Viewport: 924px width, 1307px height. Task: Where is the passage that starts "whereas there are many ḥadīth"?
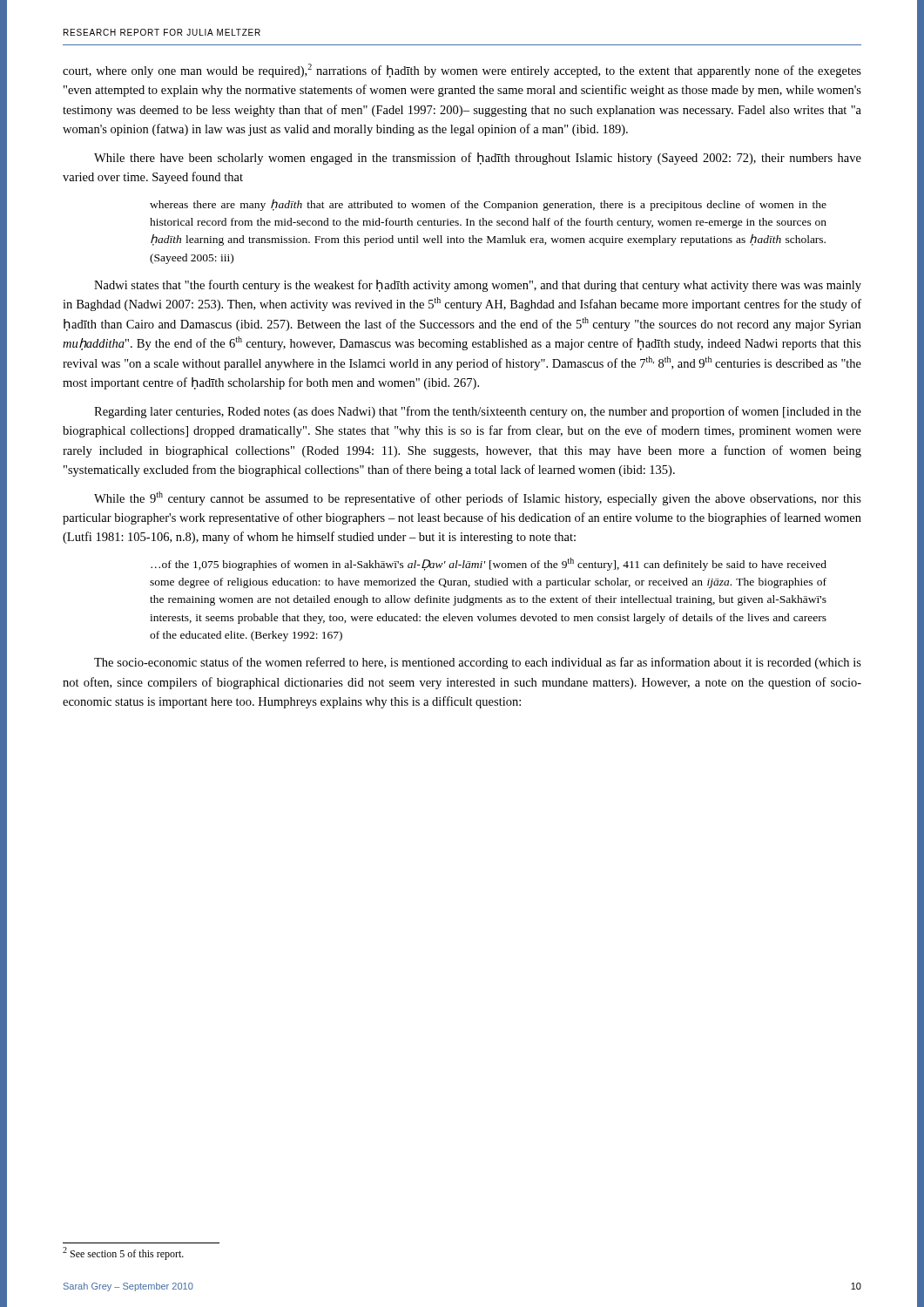(488, 231)
